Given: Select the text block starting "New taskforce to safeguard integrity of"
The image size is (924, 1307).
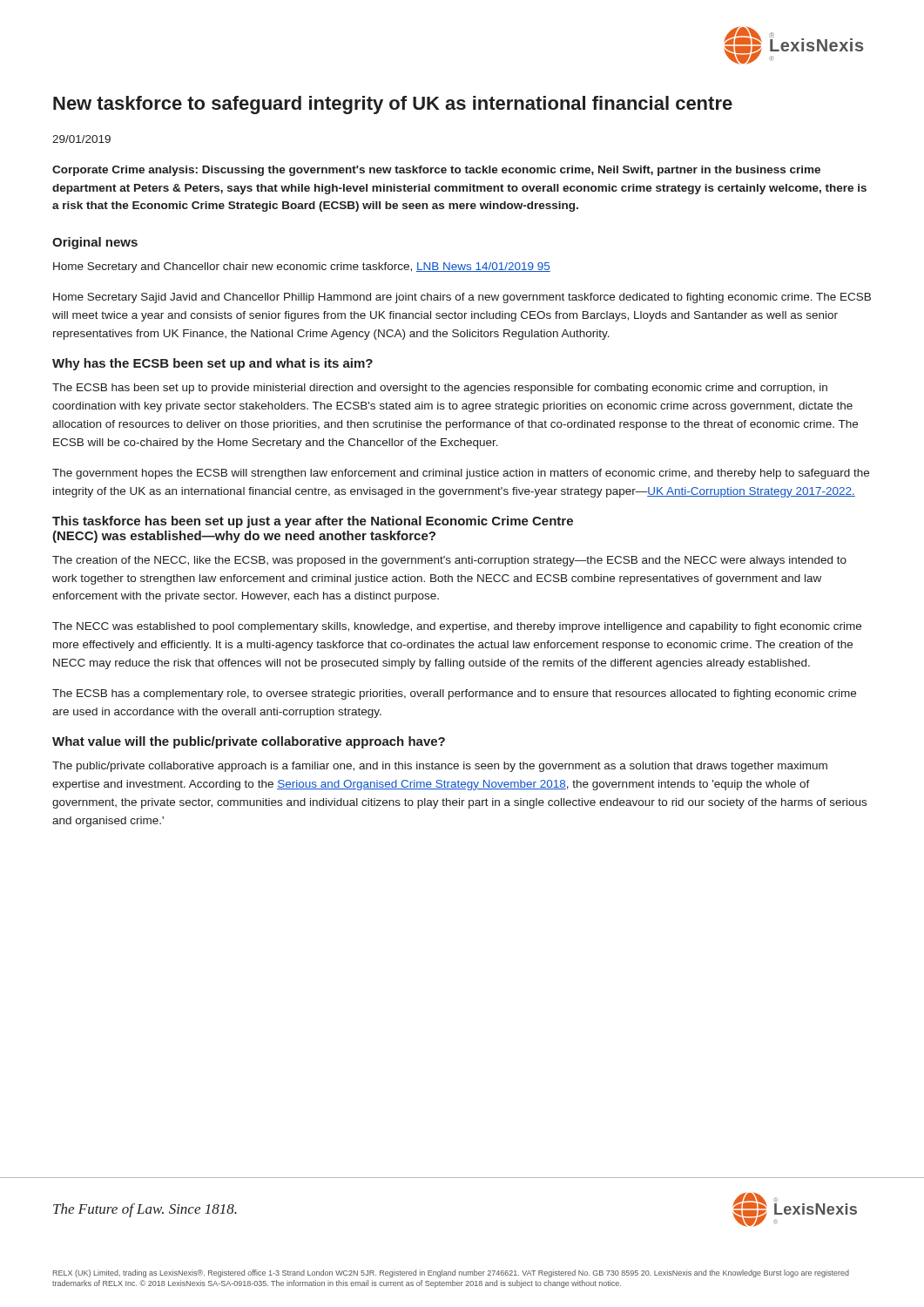Looking at the screenshot, I should tap(392, 103).
